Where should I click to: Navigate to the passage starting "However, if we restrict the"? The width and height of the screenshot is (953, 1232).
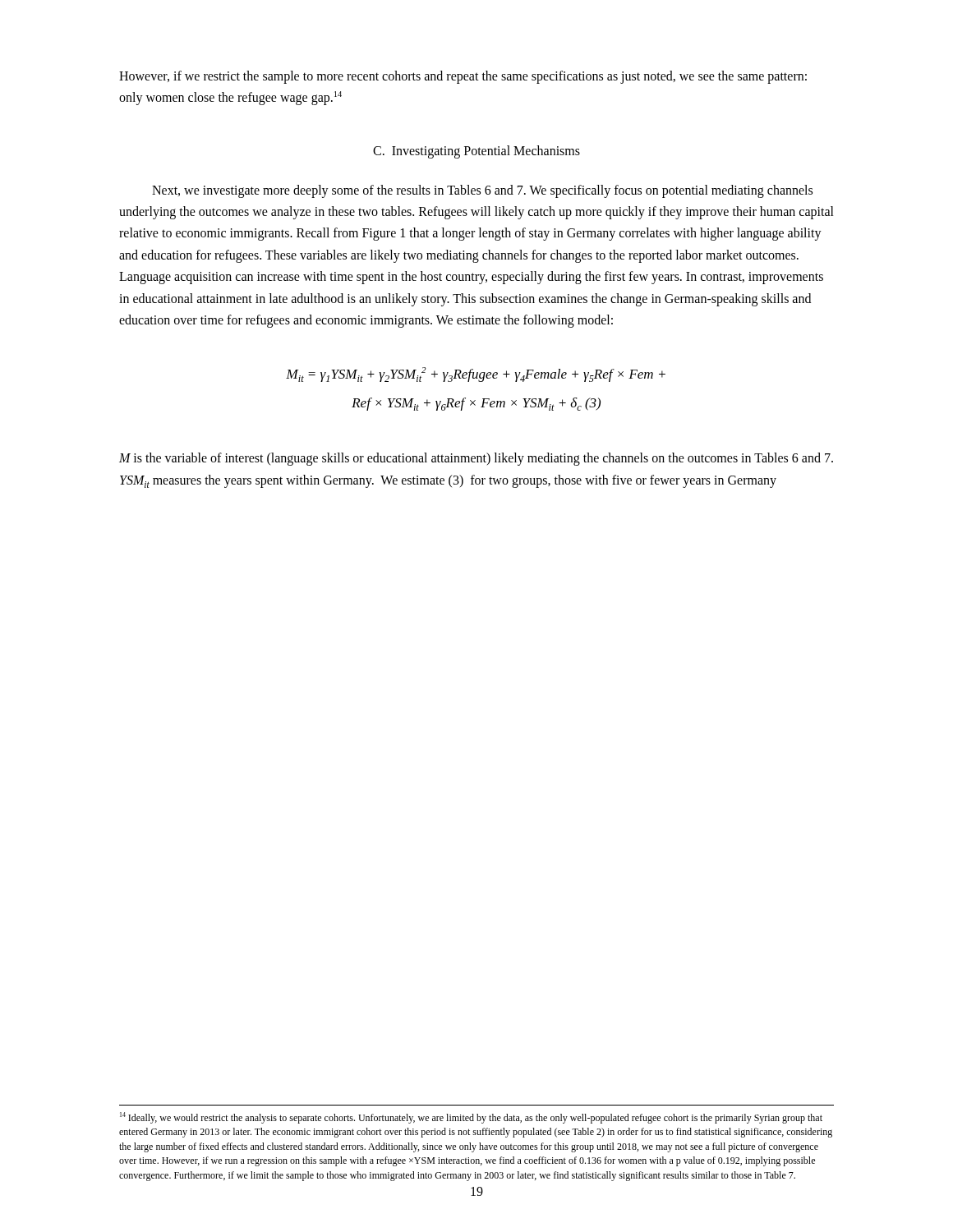463,87
